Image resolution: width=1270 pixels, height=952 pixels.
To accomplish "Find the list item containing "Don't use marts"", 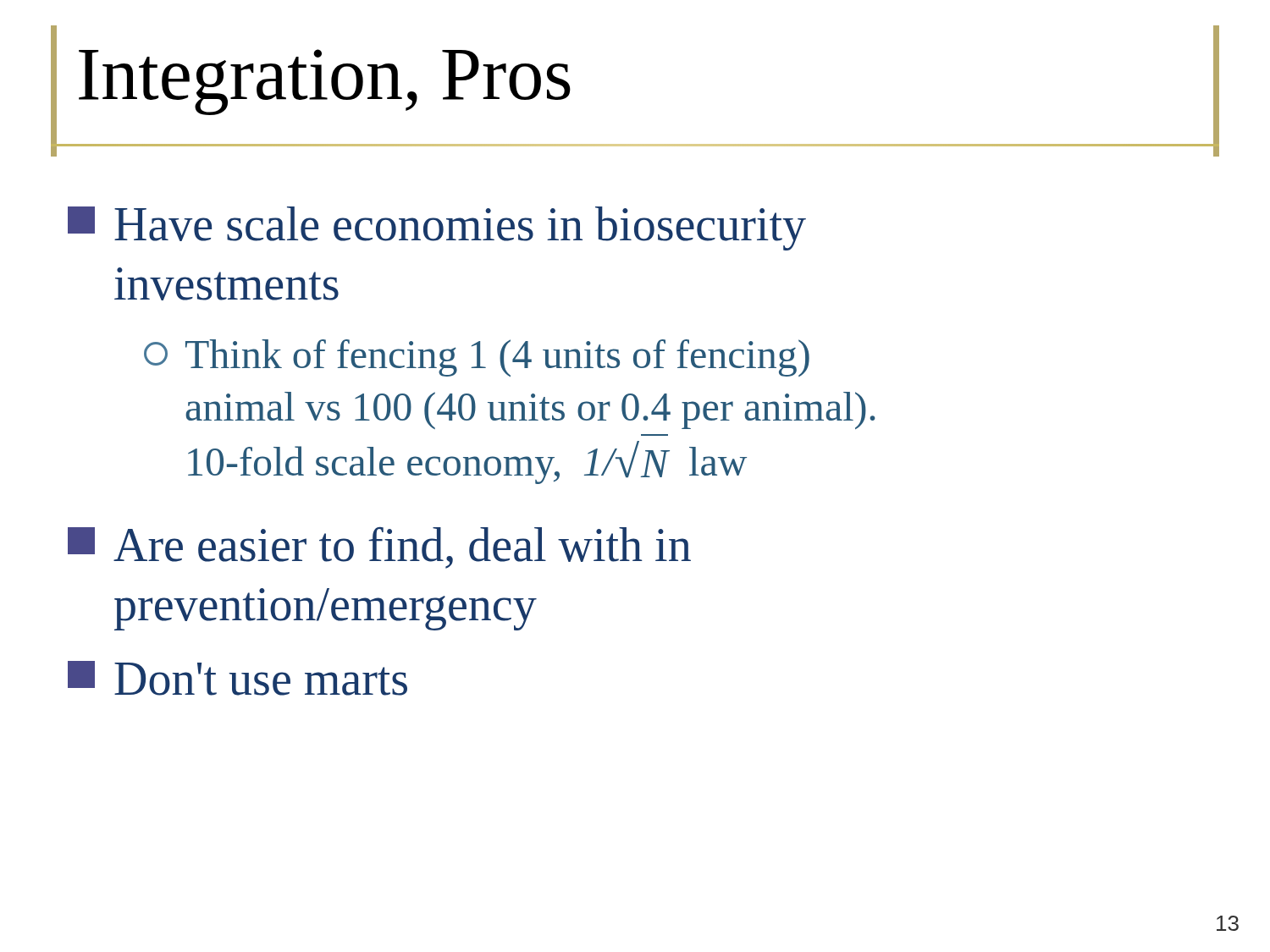I will click(x=237, y=678).
